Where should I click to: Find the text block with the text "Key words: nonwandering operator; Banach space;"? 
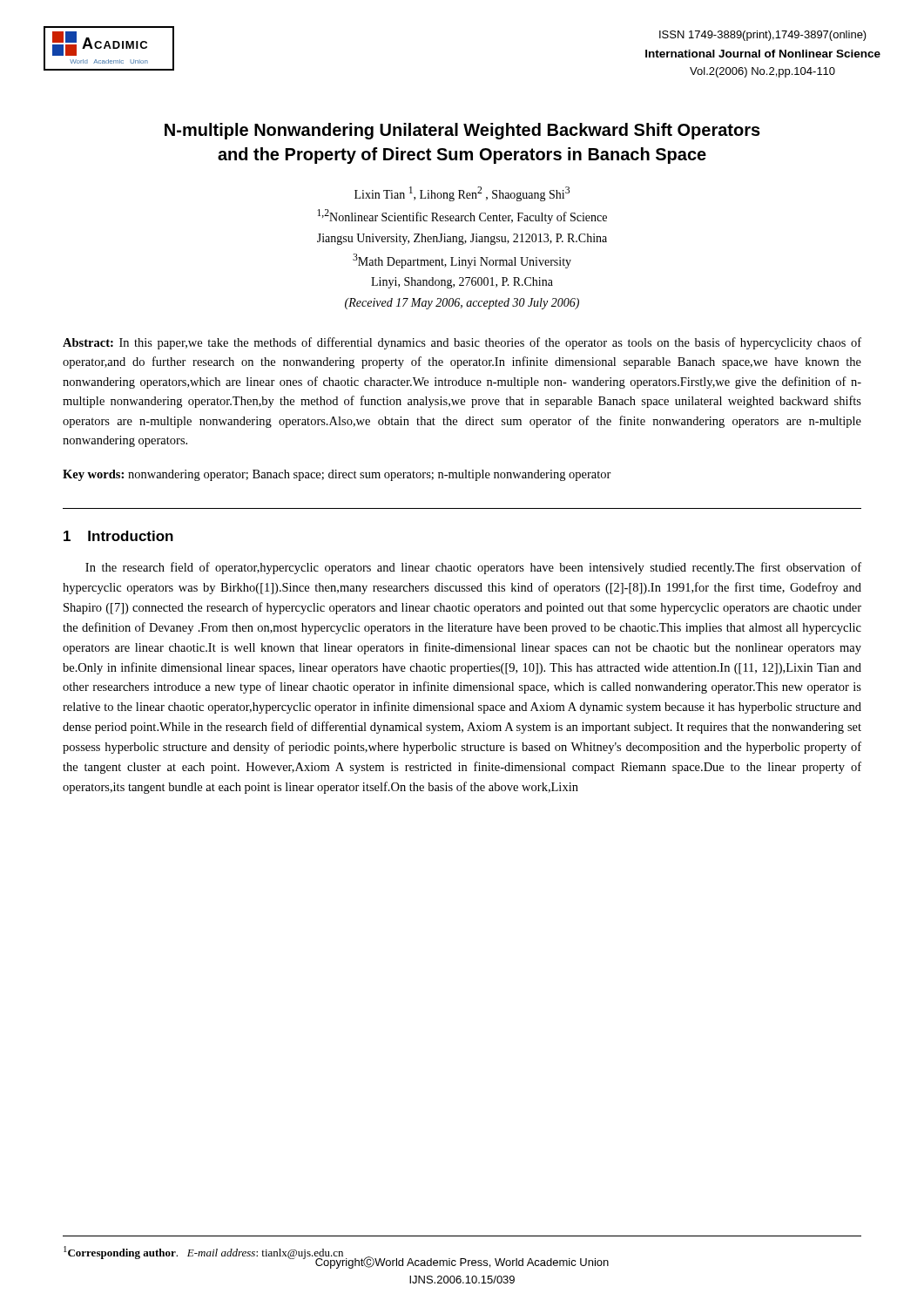tap(337, 474)
